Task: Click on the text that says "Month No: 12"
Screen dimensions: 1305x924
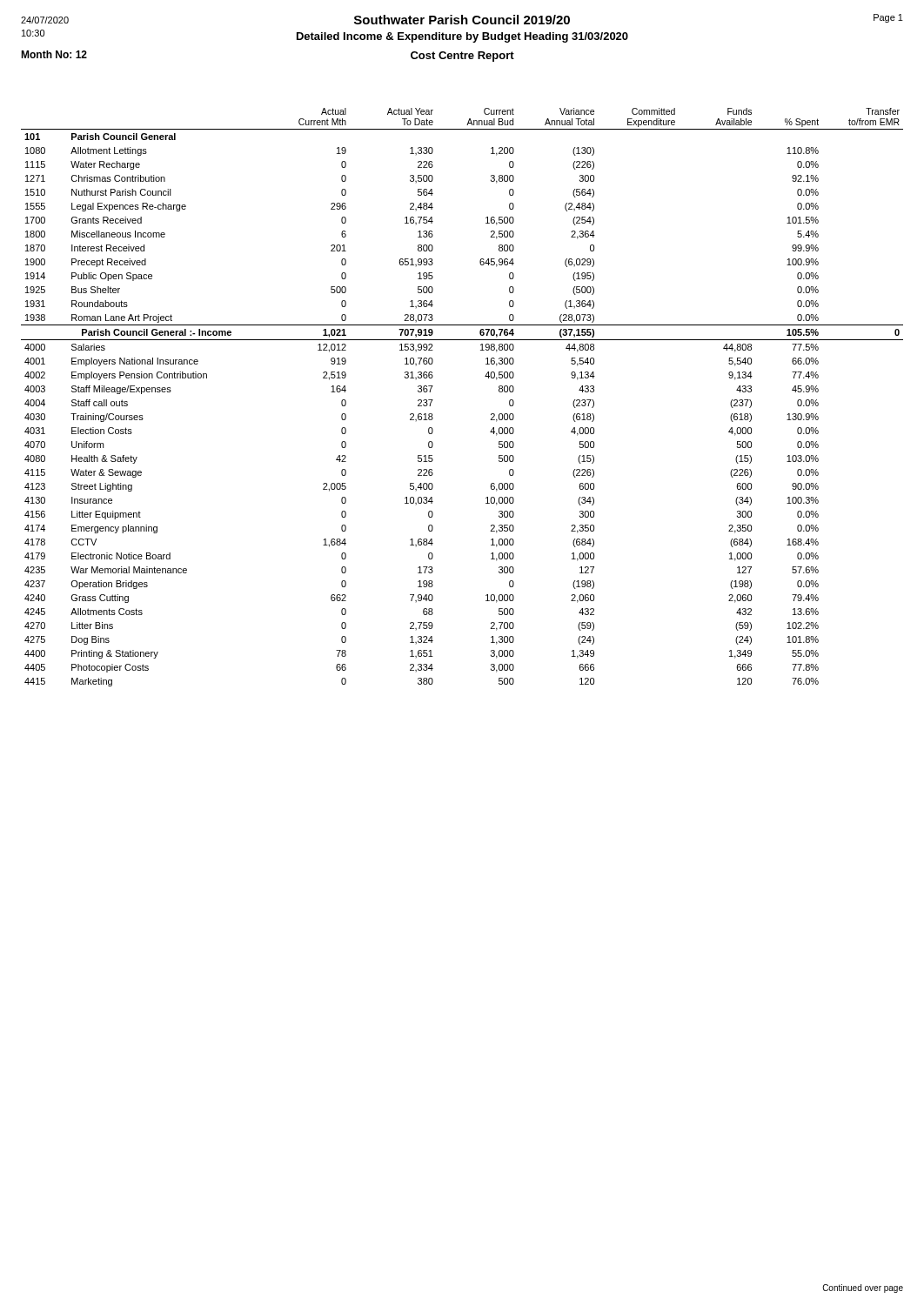Action: (54, 55)
